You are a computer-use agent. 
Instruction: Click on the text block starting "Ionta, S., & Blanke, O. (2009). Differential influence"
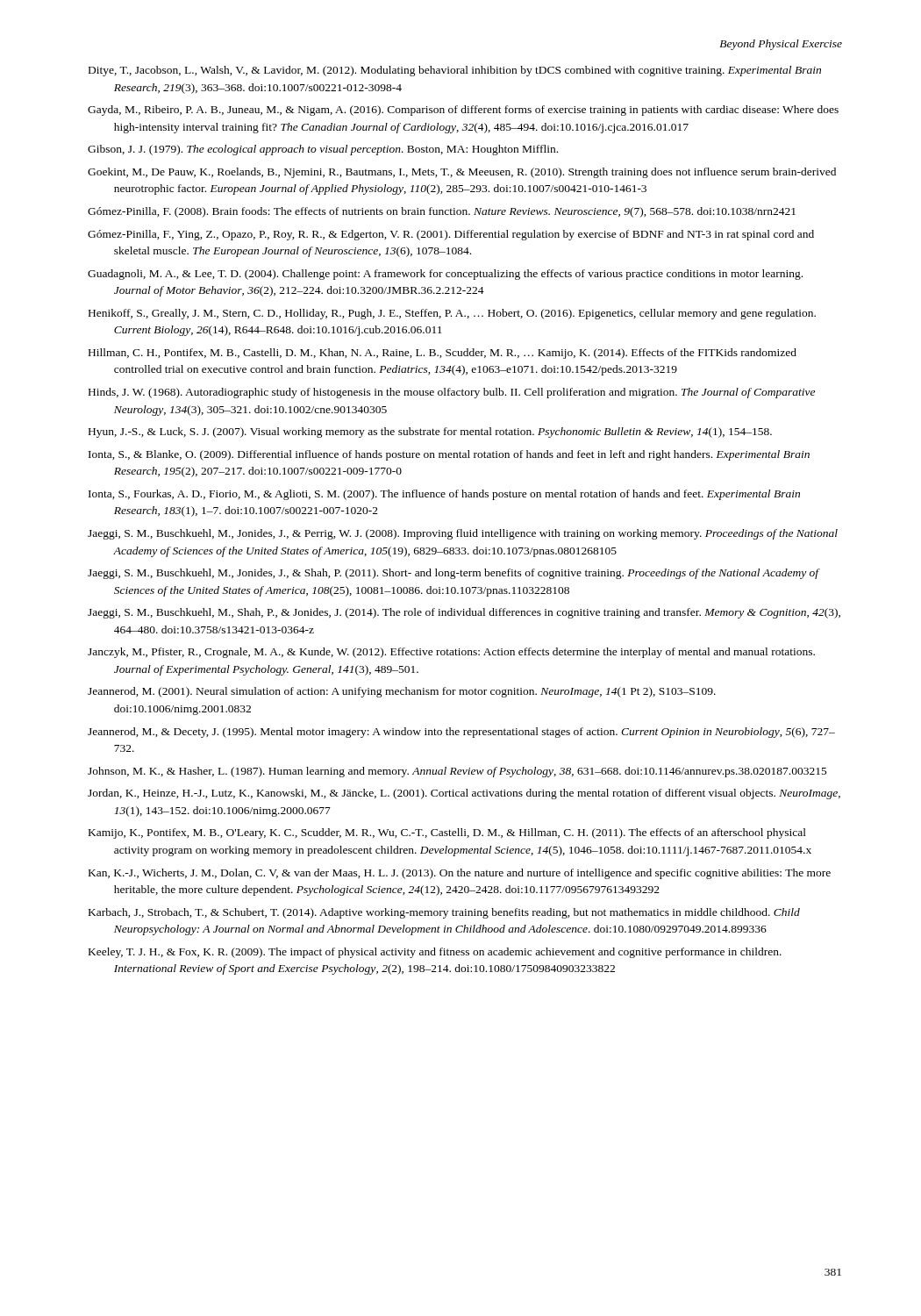[x=449, y=462]
